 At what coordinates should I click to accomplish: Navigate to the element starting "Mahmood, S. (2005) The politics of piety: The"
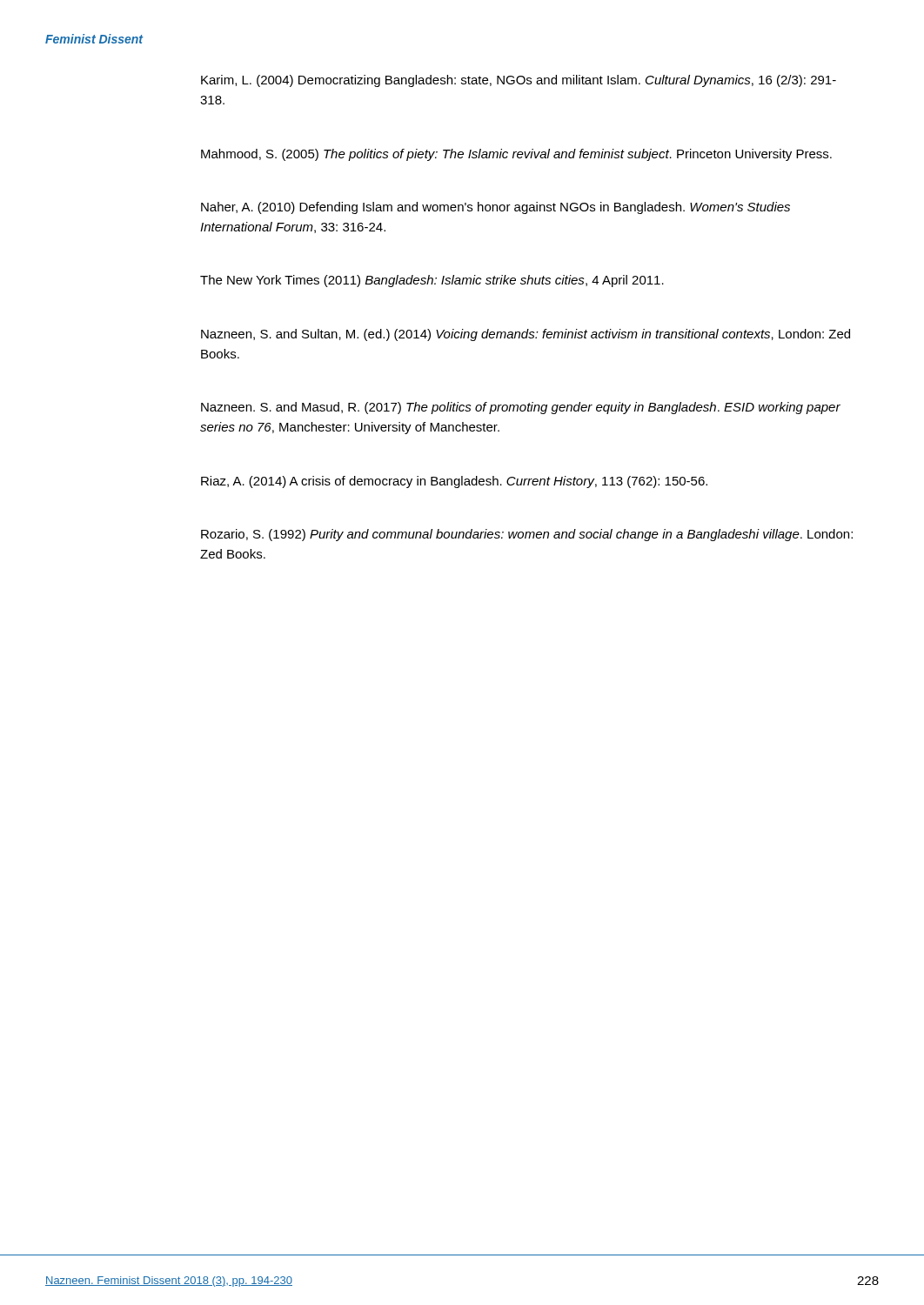516,153
